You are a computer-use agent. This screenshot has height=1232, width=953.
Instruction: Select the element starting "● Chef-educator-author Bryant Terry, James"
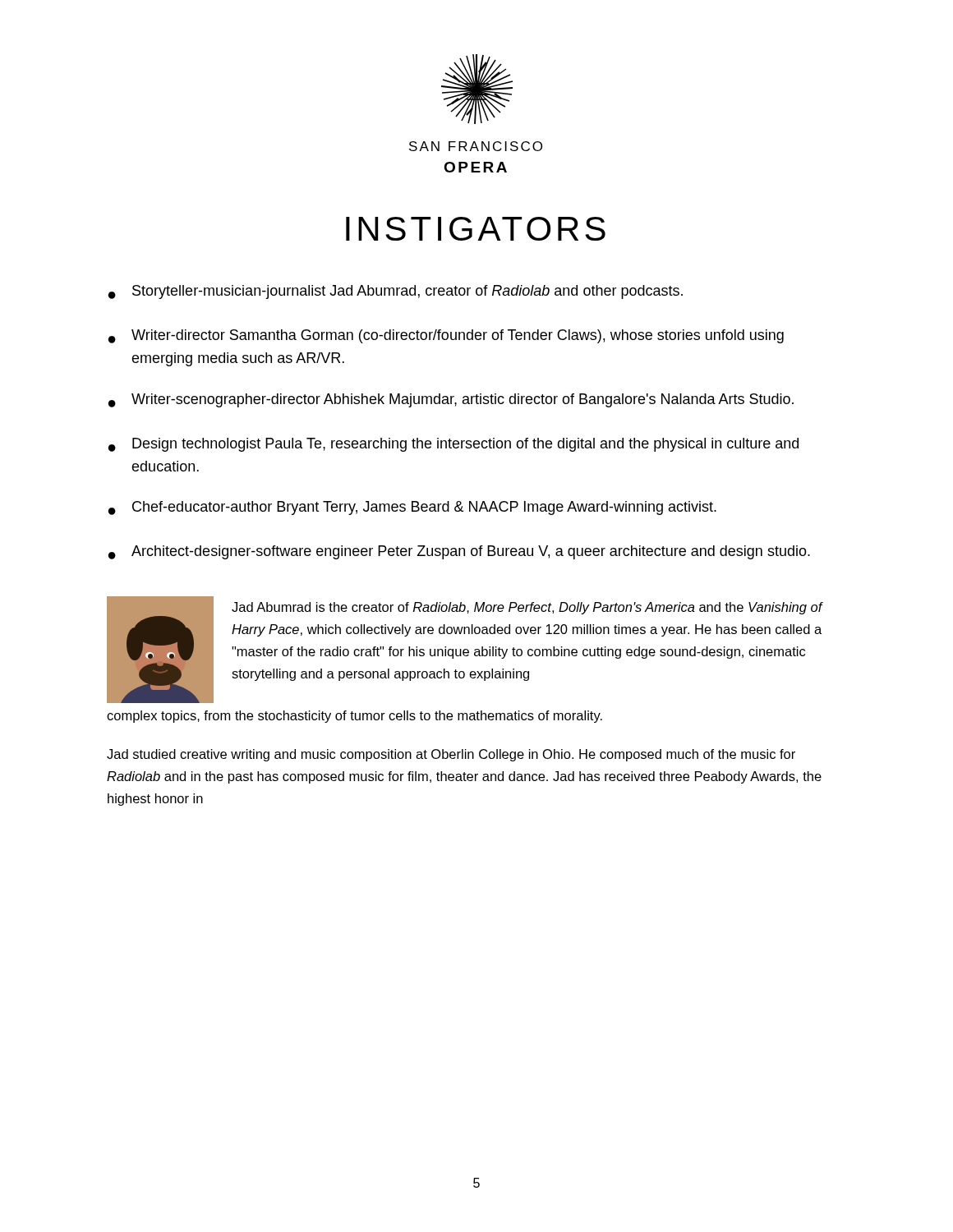click(x=412, y=510)
